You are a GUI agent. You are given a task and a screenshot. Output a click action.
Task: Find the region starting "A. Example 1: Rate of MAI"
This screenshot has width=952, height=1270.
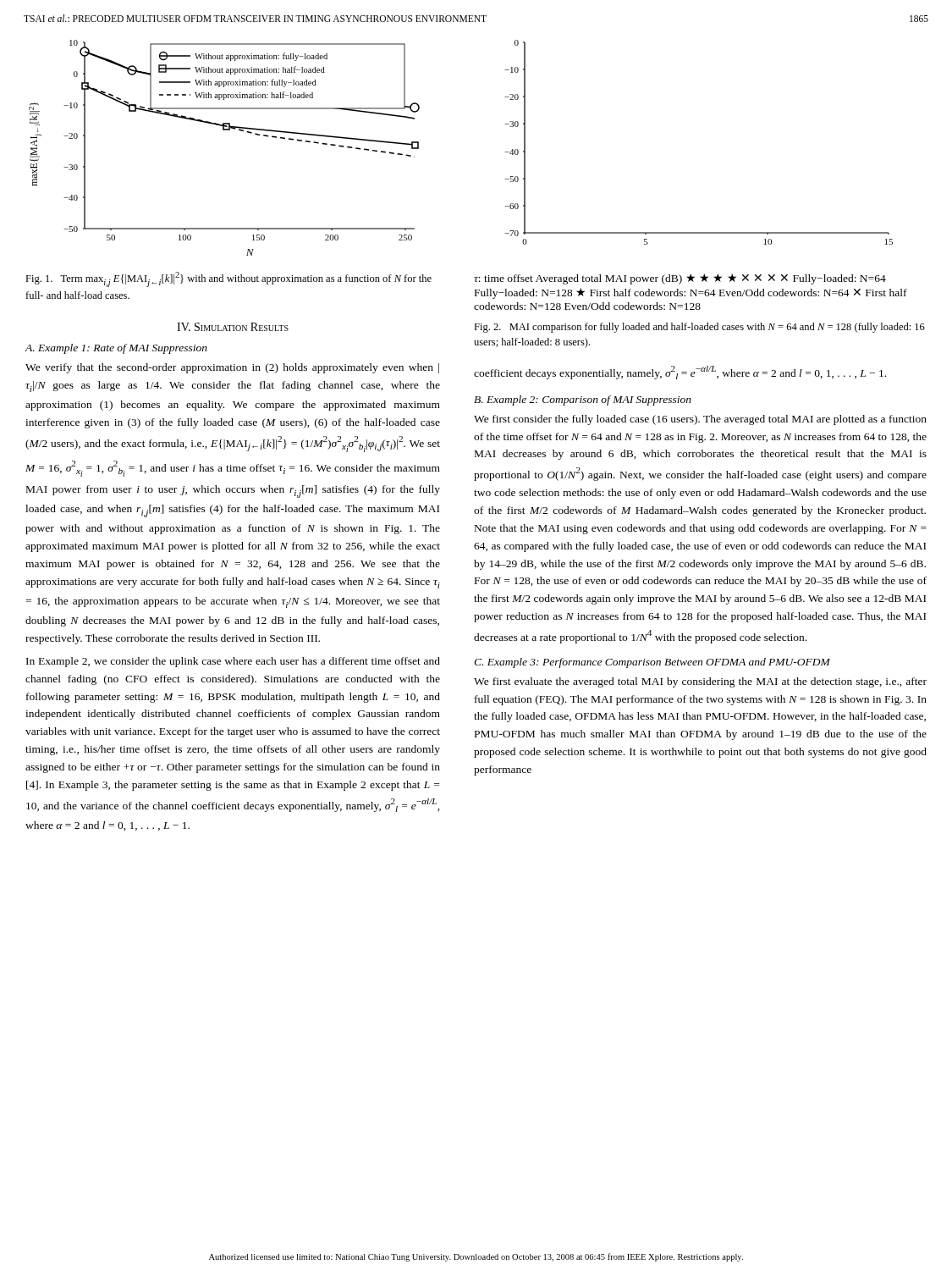116,347
